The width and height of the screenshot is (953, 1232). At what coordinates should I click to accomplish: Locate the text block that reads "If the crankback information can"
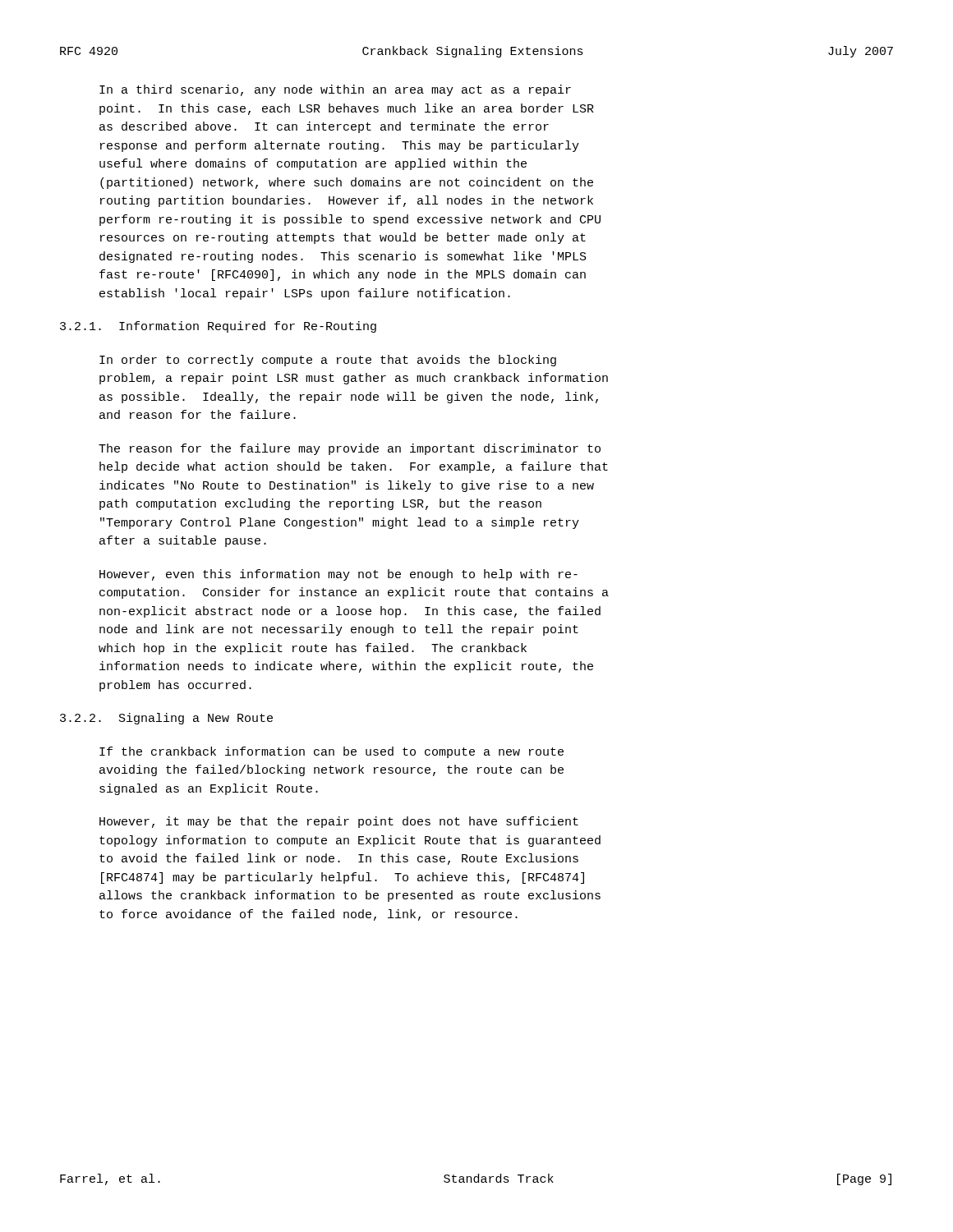tap(332, 771)
